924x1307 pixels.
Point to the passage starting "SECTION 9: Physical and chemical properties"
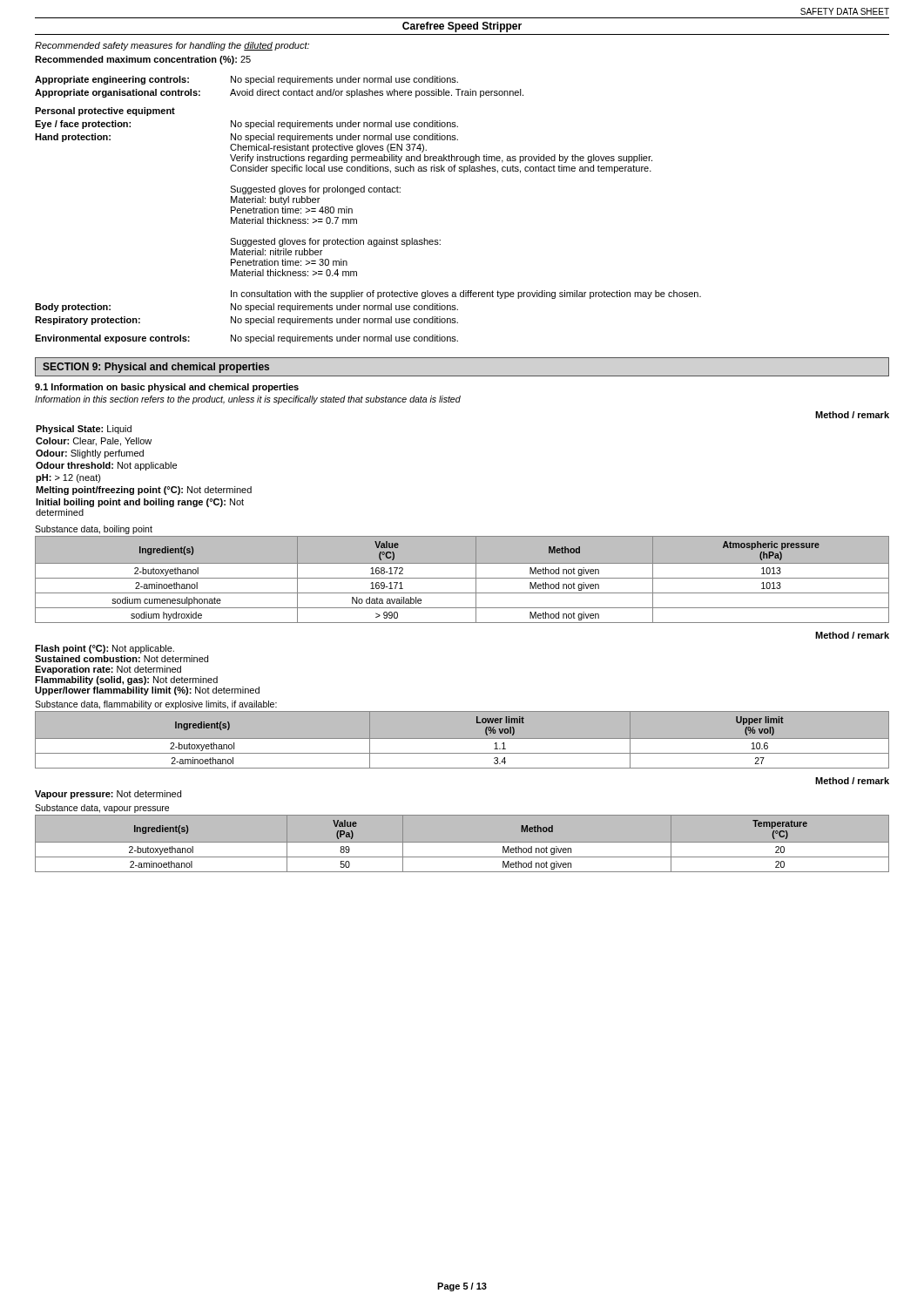[156, 367]
